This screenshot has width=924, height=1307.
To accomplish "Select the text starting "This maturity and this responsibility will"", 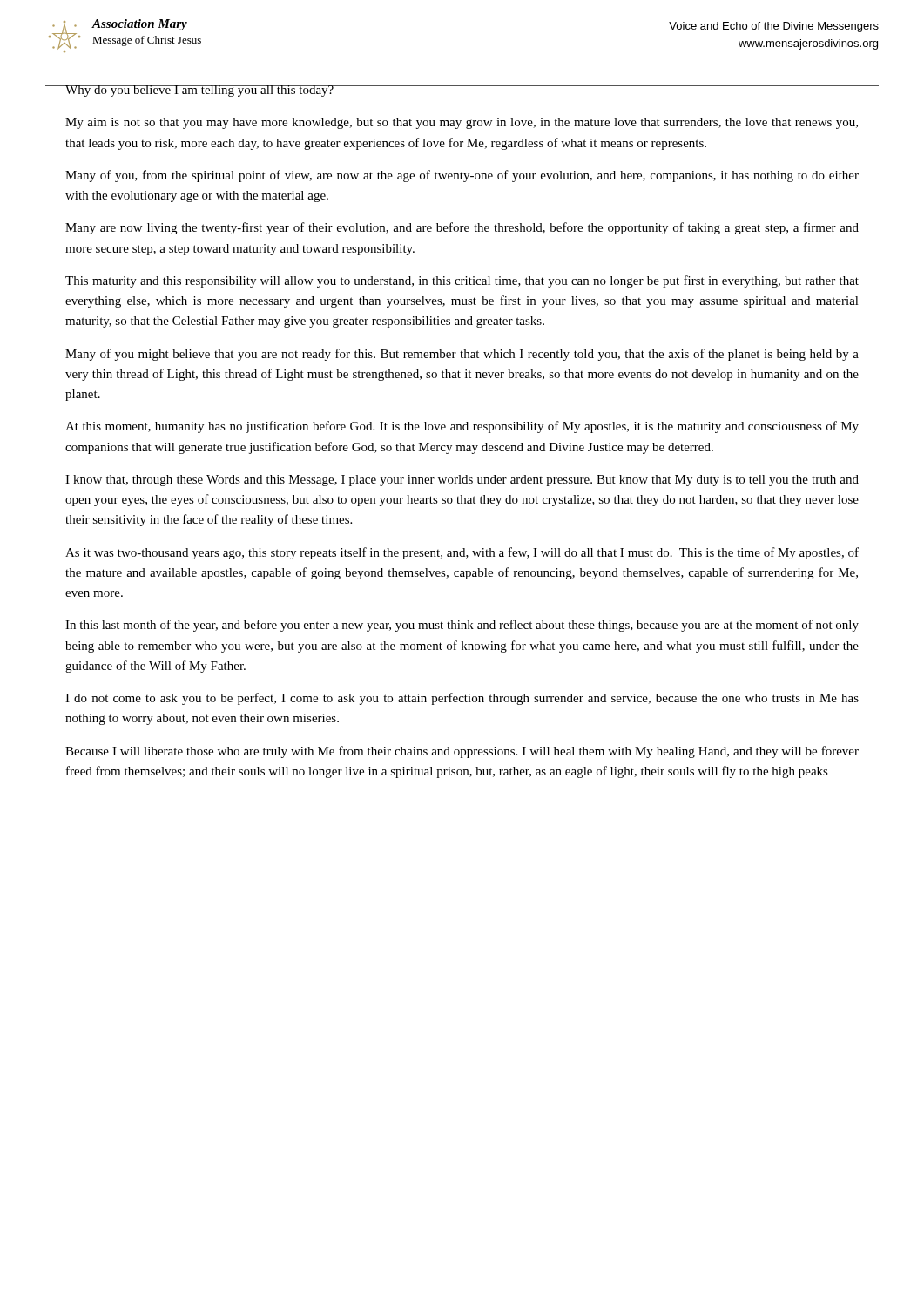I will tap(462, 301).
